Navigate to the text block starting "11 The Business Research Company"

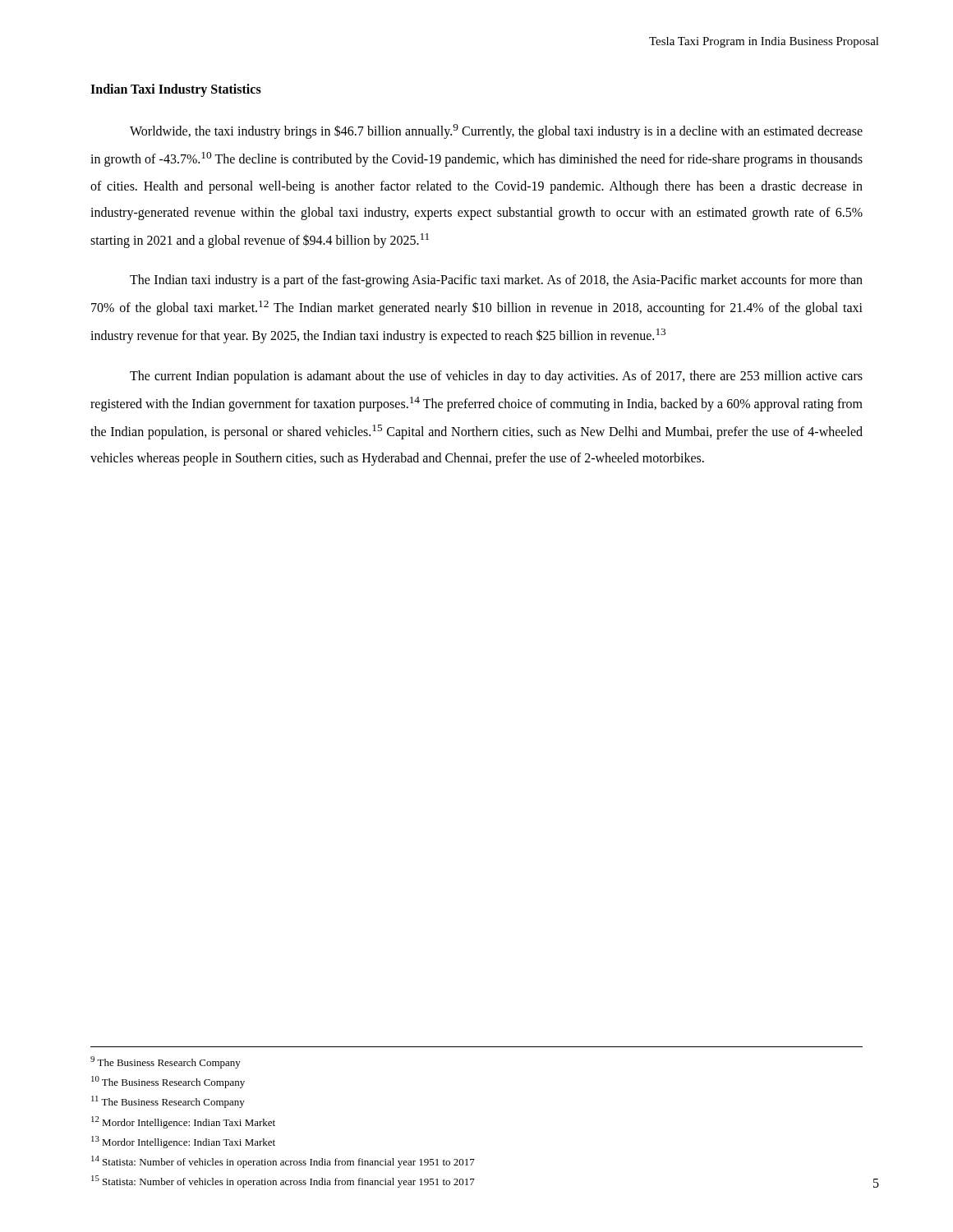coord(168,1101)
